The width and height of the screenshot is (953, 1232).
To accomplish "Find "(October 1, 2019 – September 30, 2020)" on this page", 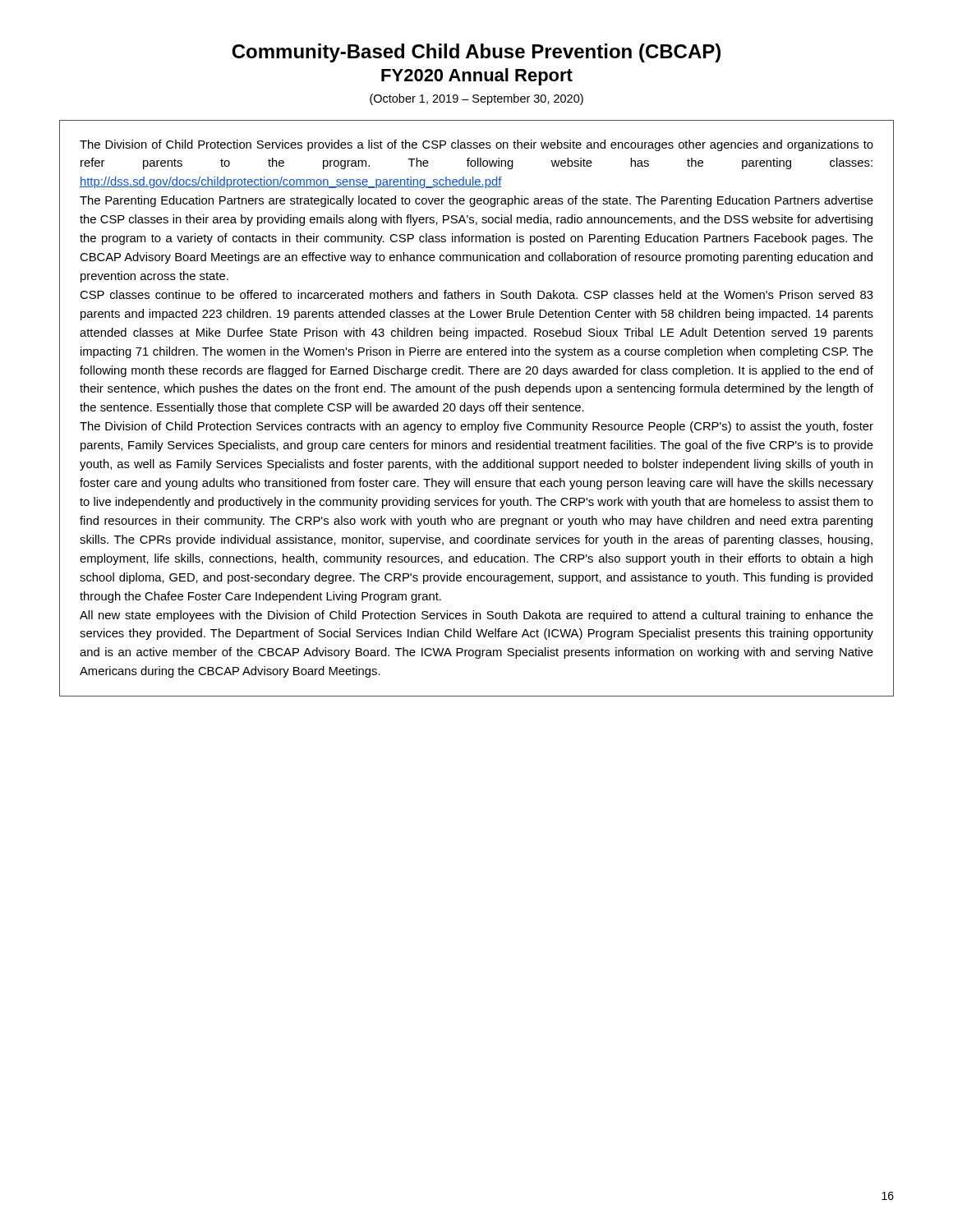I will tap(476, 98).
